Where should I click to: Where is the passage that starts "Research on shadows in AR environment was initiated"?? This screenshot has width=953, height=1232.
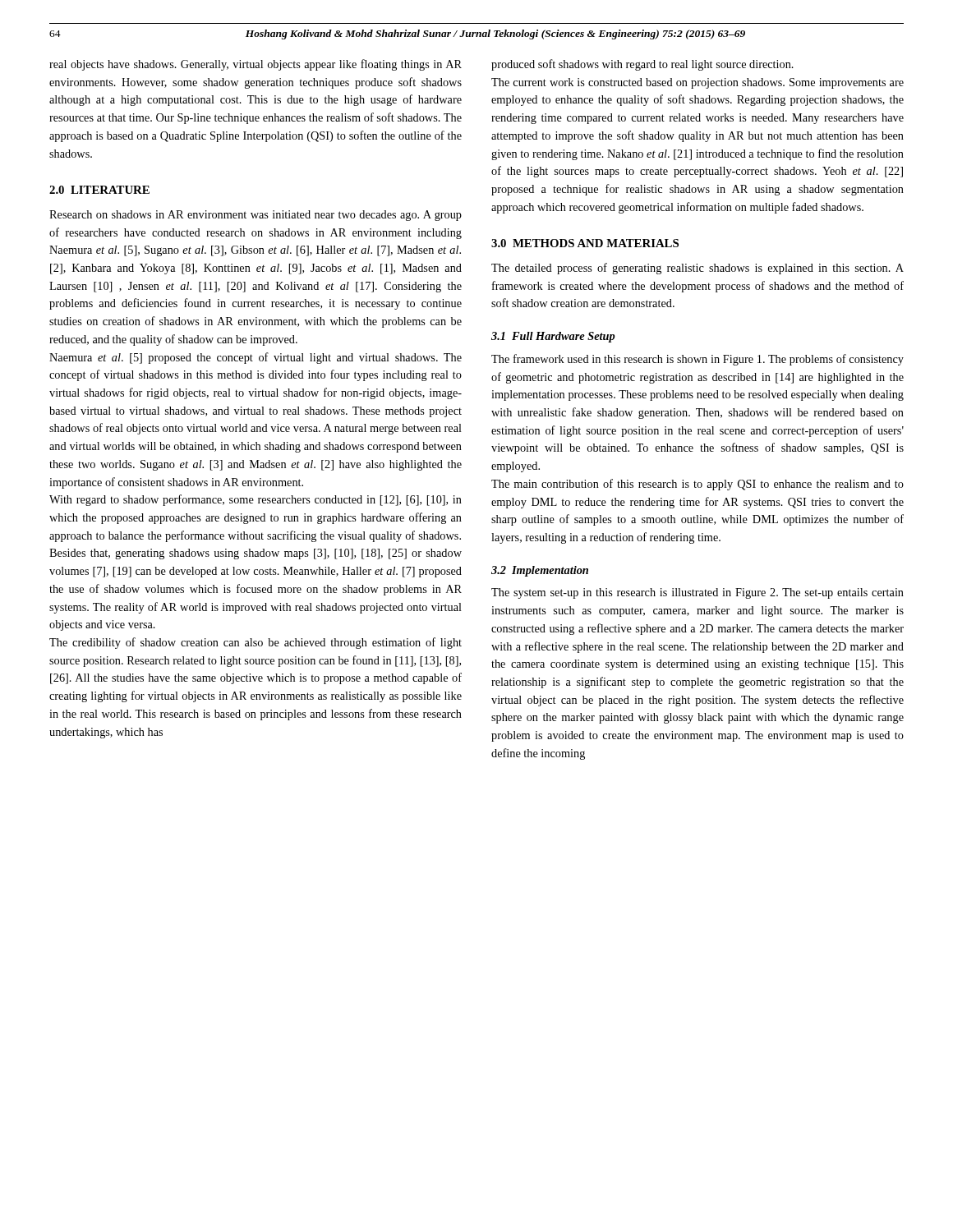[255, 474]
